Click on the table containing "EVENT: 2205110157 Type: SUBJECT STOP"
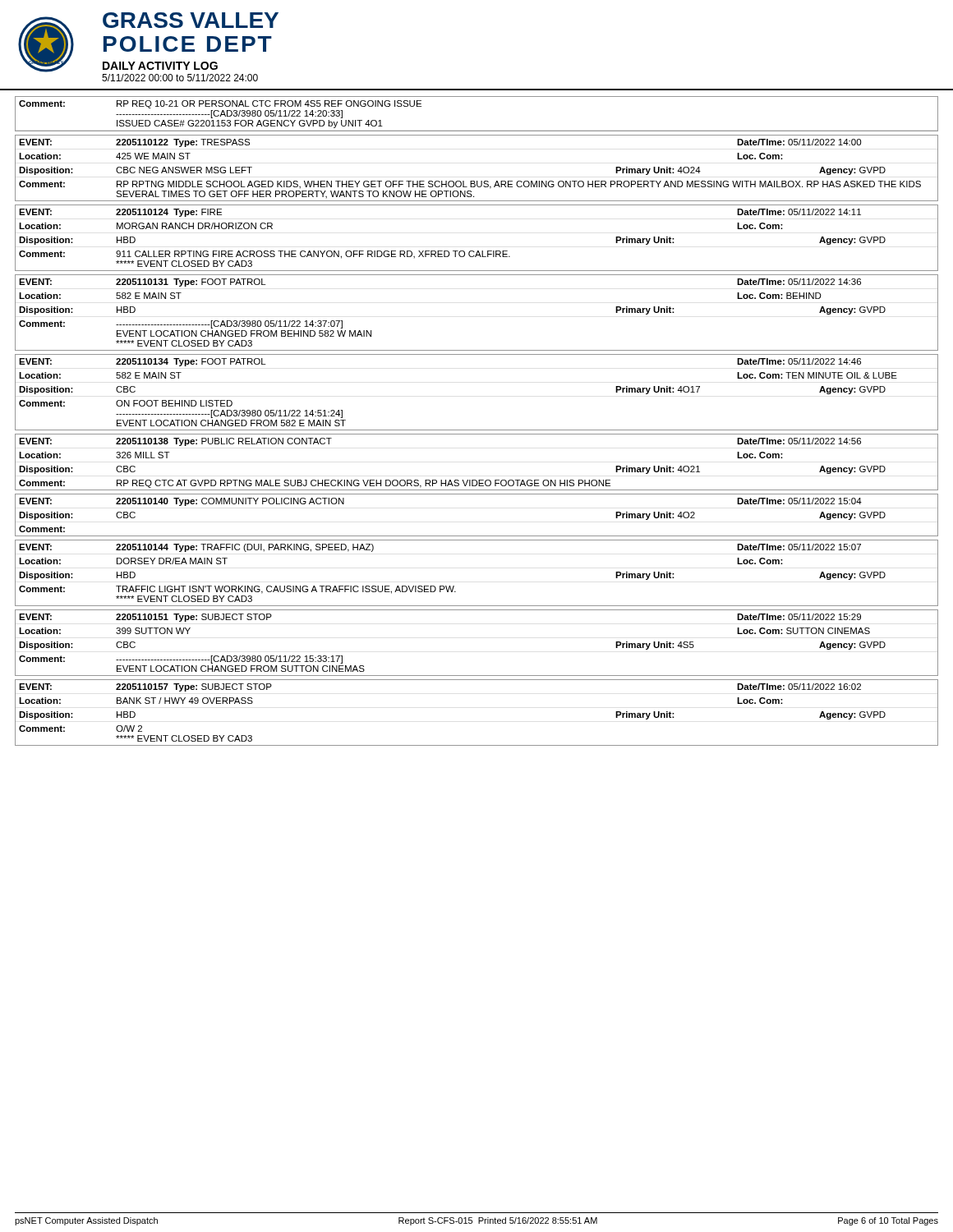 coord(476,712)
